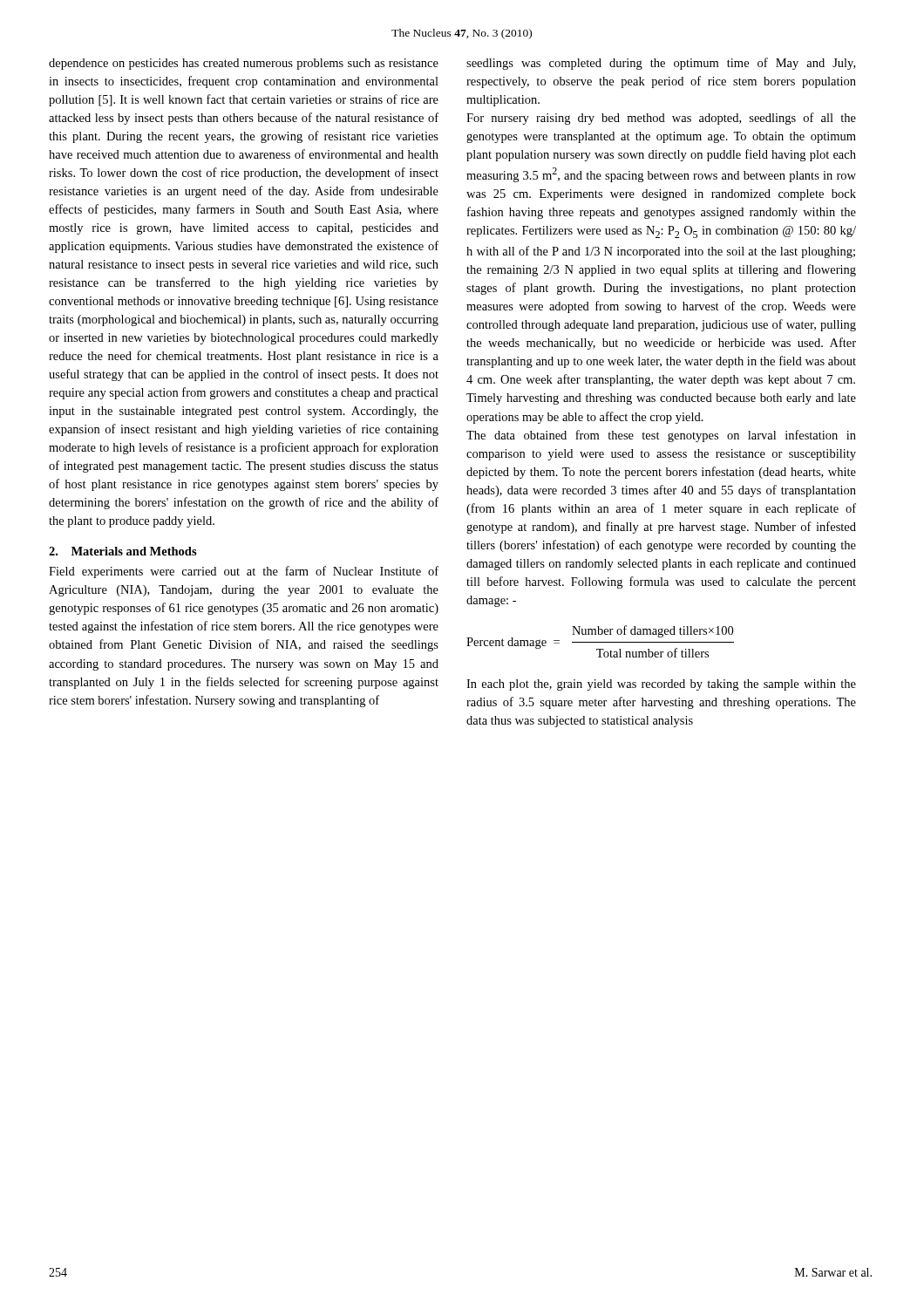
Task: Click on the region starting "In each plot the, grain yield"
Action: 661,702
